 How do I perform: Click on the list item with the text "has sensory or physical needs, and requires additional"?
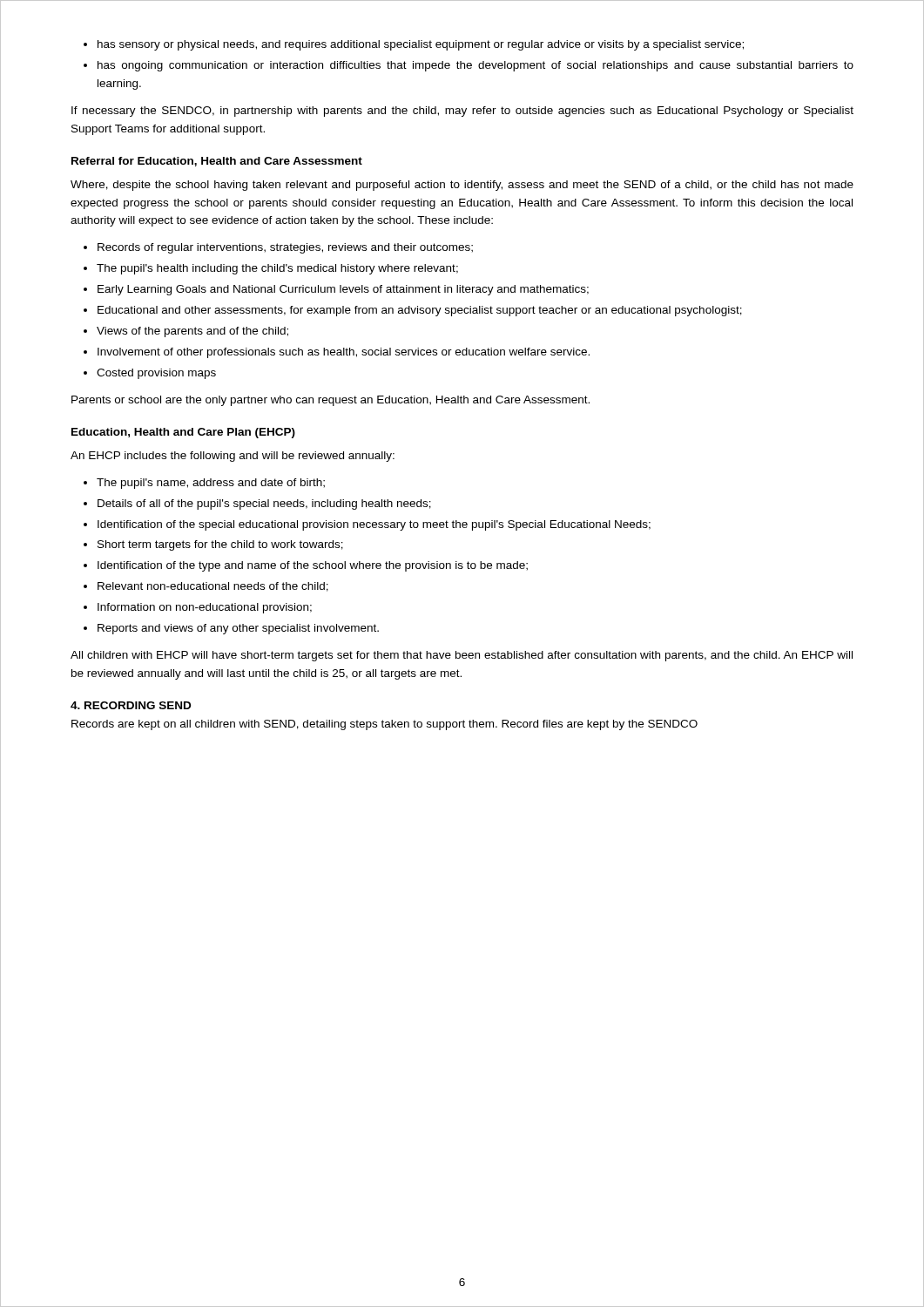(x=475, y=45)
